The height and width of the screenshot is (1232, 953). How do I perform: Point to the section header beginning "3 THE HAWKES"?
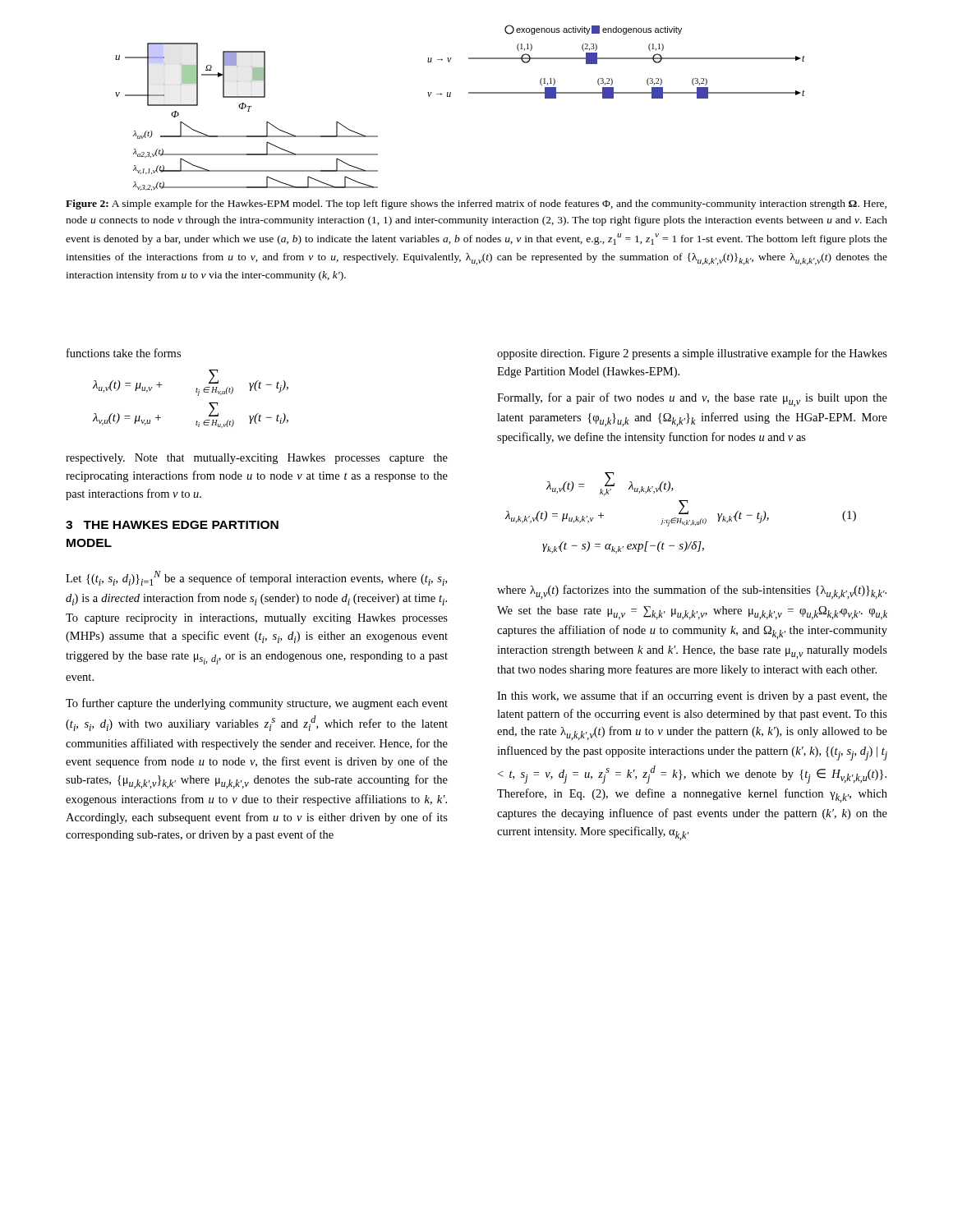172,533
